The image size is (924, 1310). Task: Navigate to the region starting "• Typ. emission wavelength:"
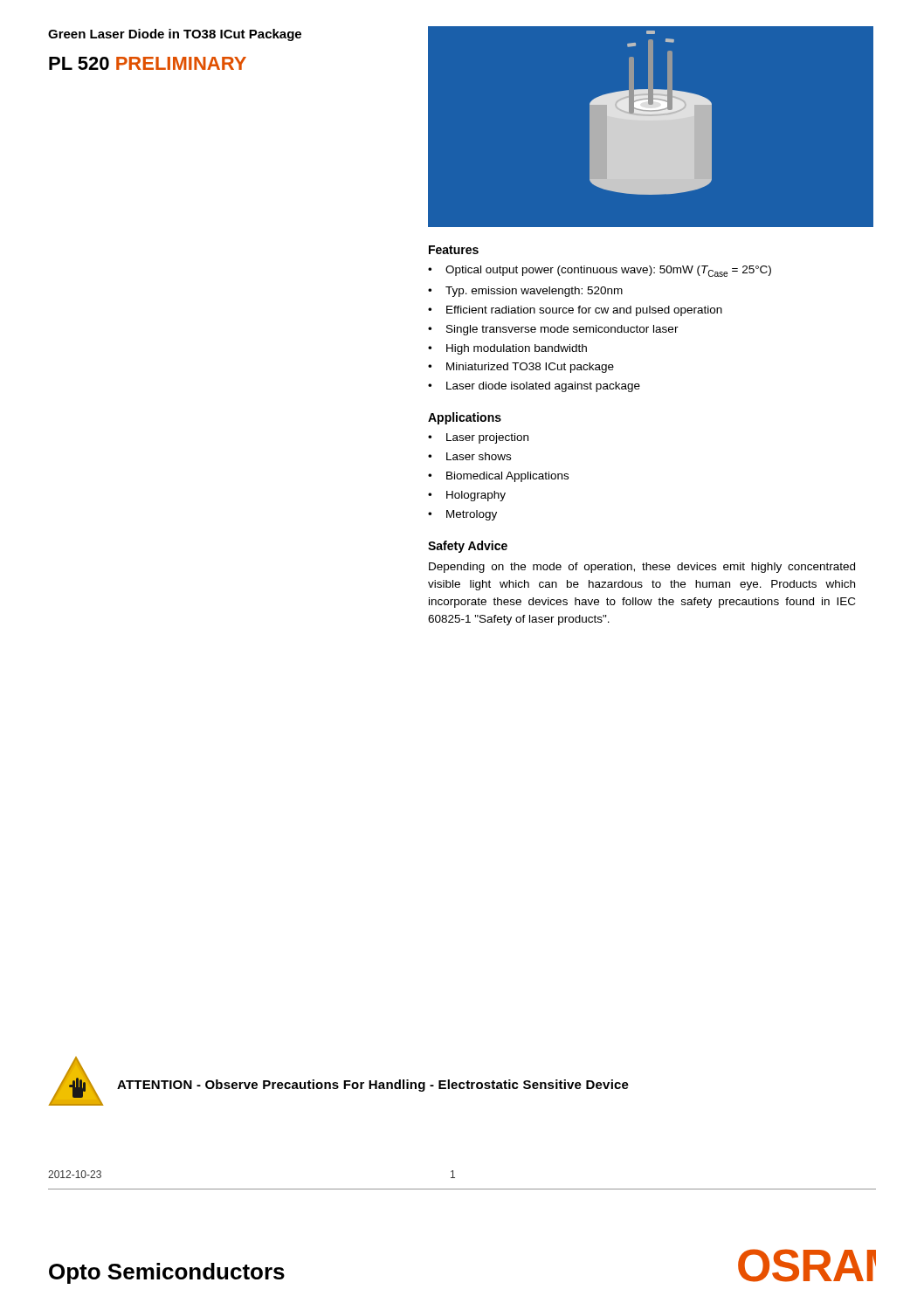coord(525,291)
